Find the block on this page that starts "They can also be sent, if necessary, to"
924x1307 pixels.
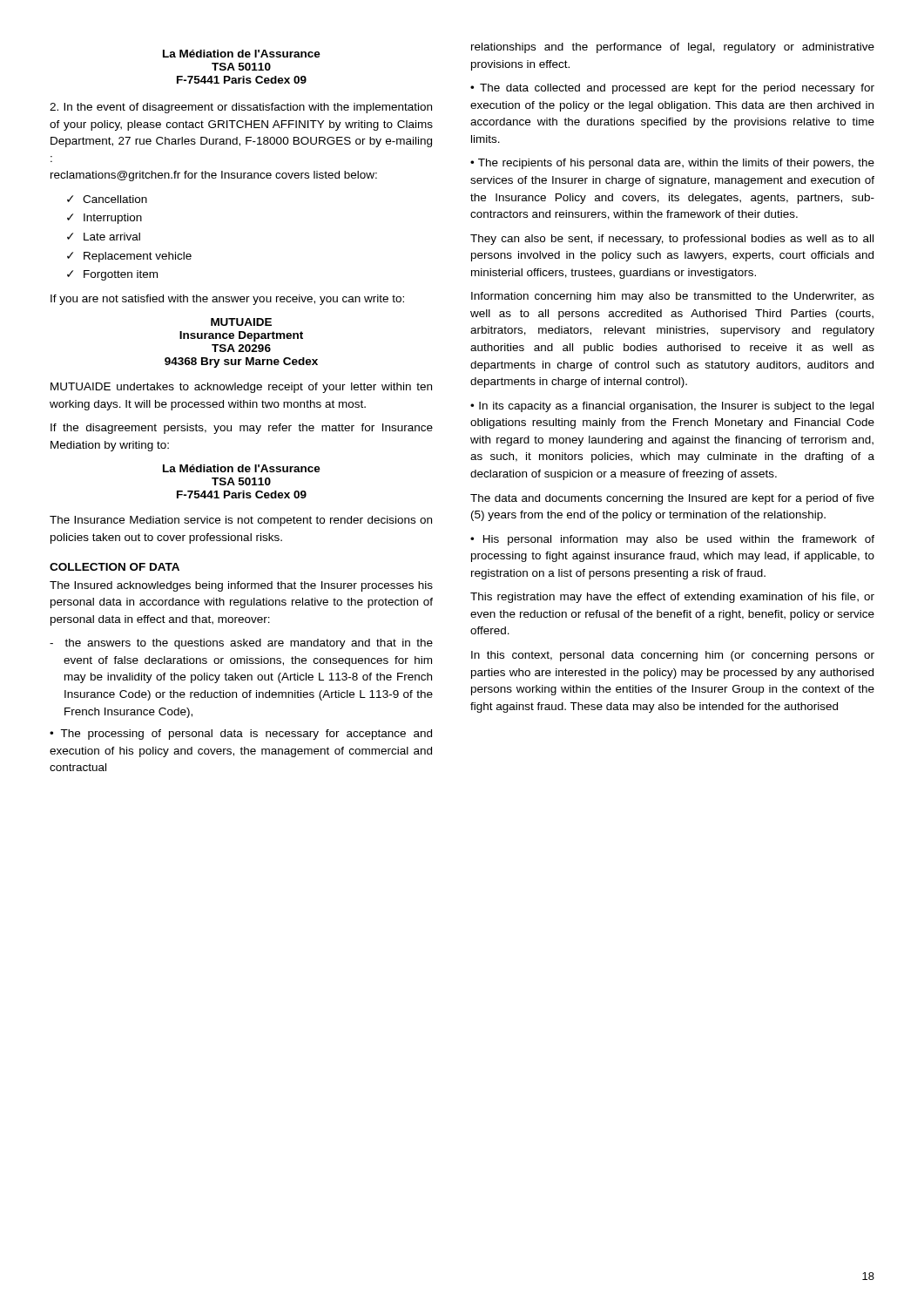click(x=672, y=255)
